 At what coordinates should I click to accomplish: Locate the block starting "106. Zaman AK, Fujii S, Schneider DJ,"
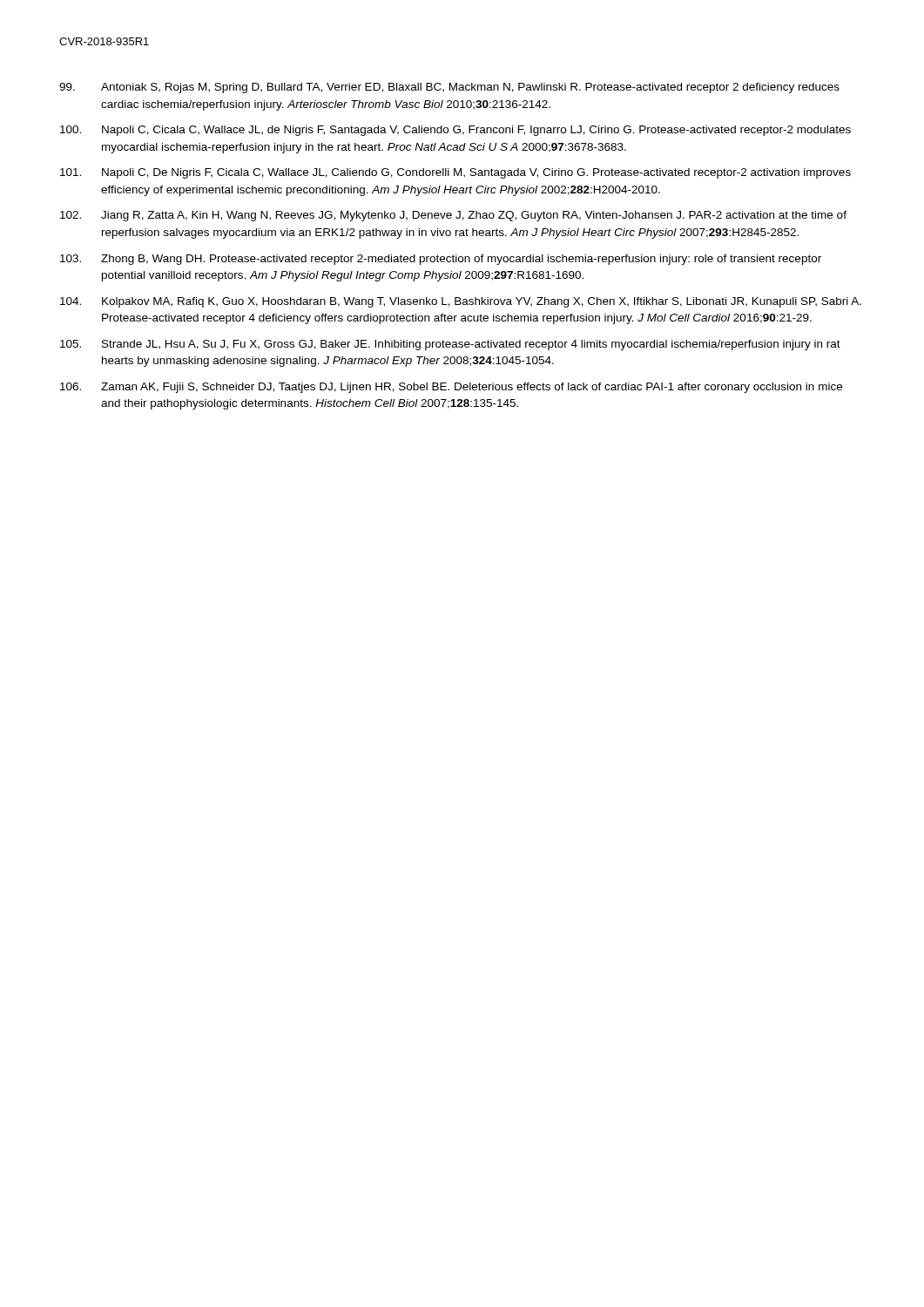click(x=462, y=395)
